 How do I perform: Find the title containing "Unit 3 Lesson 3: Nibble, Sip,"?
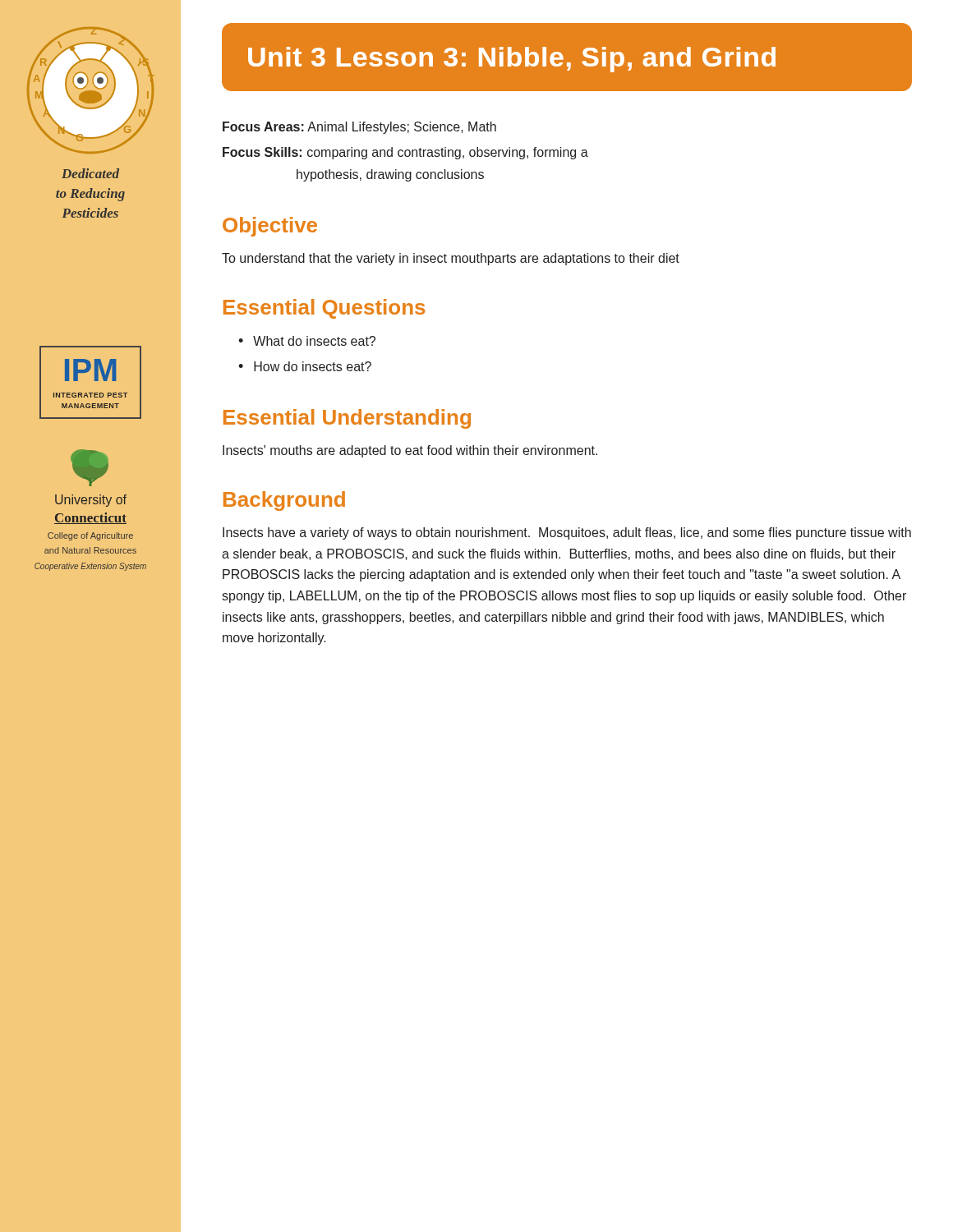[512, 57]
